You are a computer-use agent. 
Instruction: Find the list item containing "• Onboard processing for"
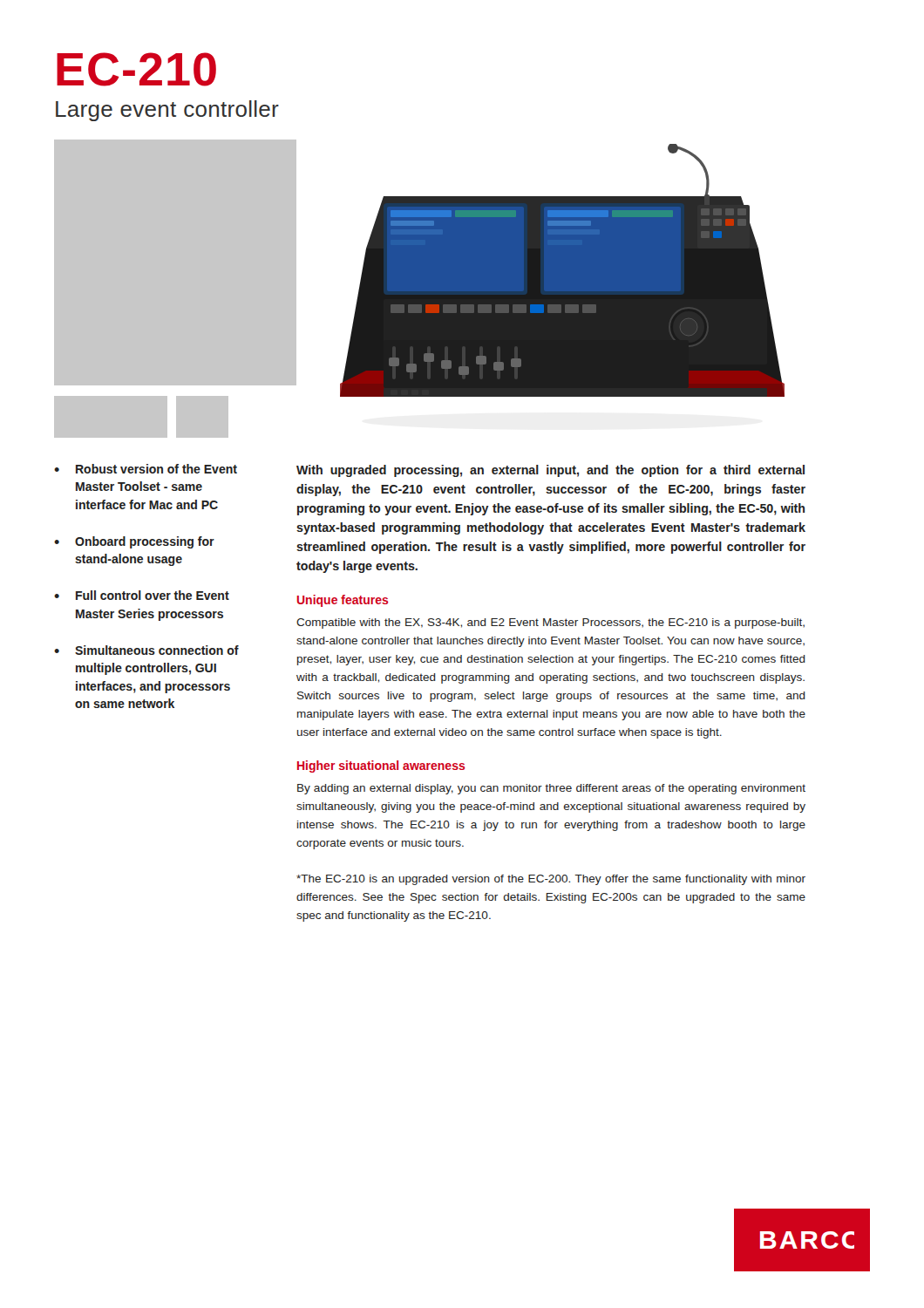click(x=149, y=550)
